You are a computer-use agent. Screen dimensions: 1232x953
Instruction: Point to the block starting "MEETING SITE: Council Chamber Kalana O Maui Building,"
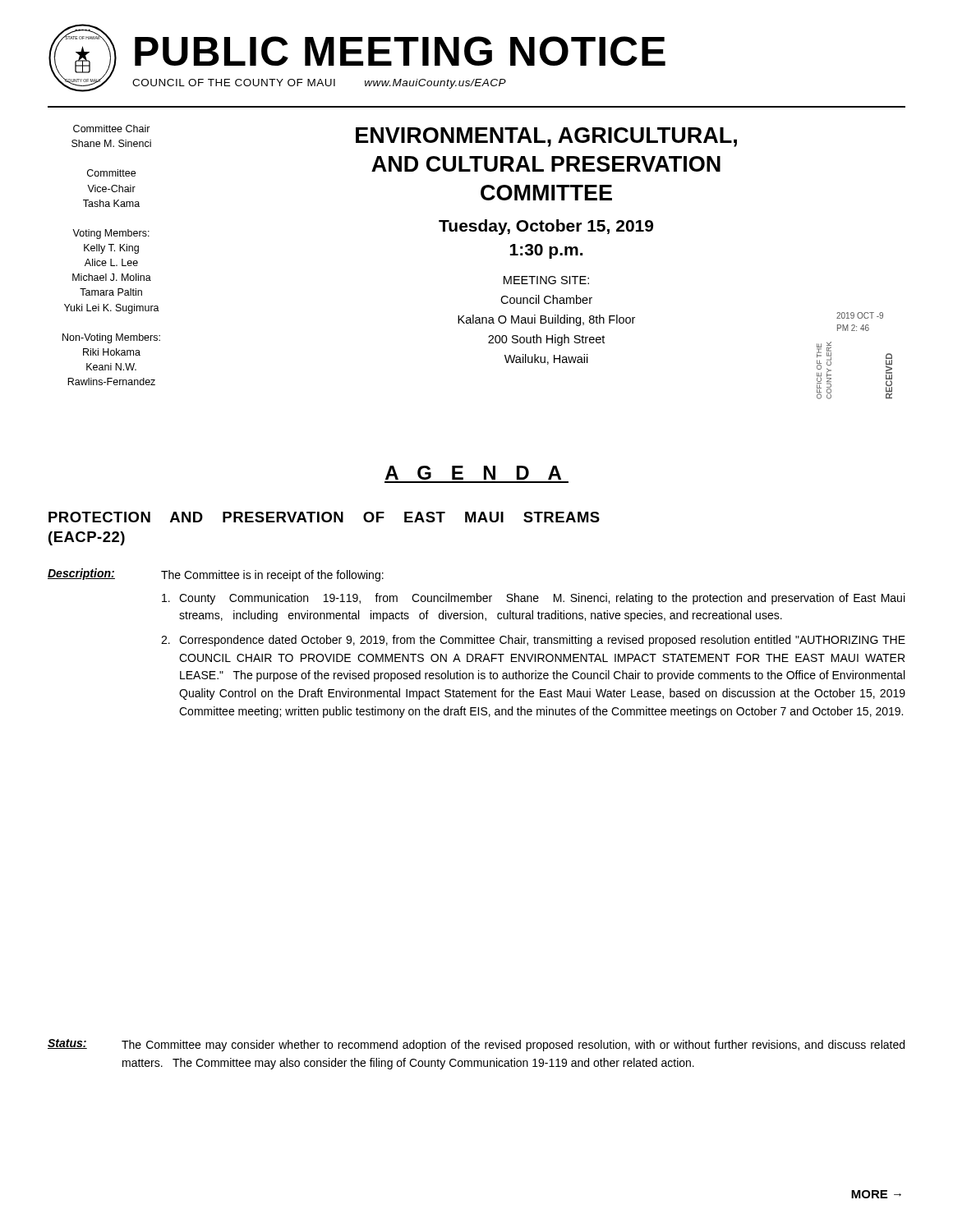pyautogui.click(x=546, y=320)
